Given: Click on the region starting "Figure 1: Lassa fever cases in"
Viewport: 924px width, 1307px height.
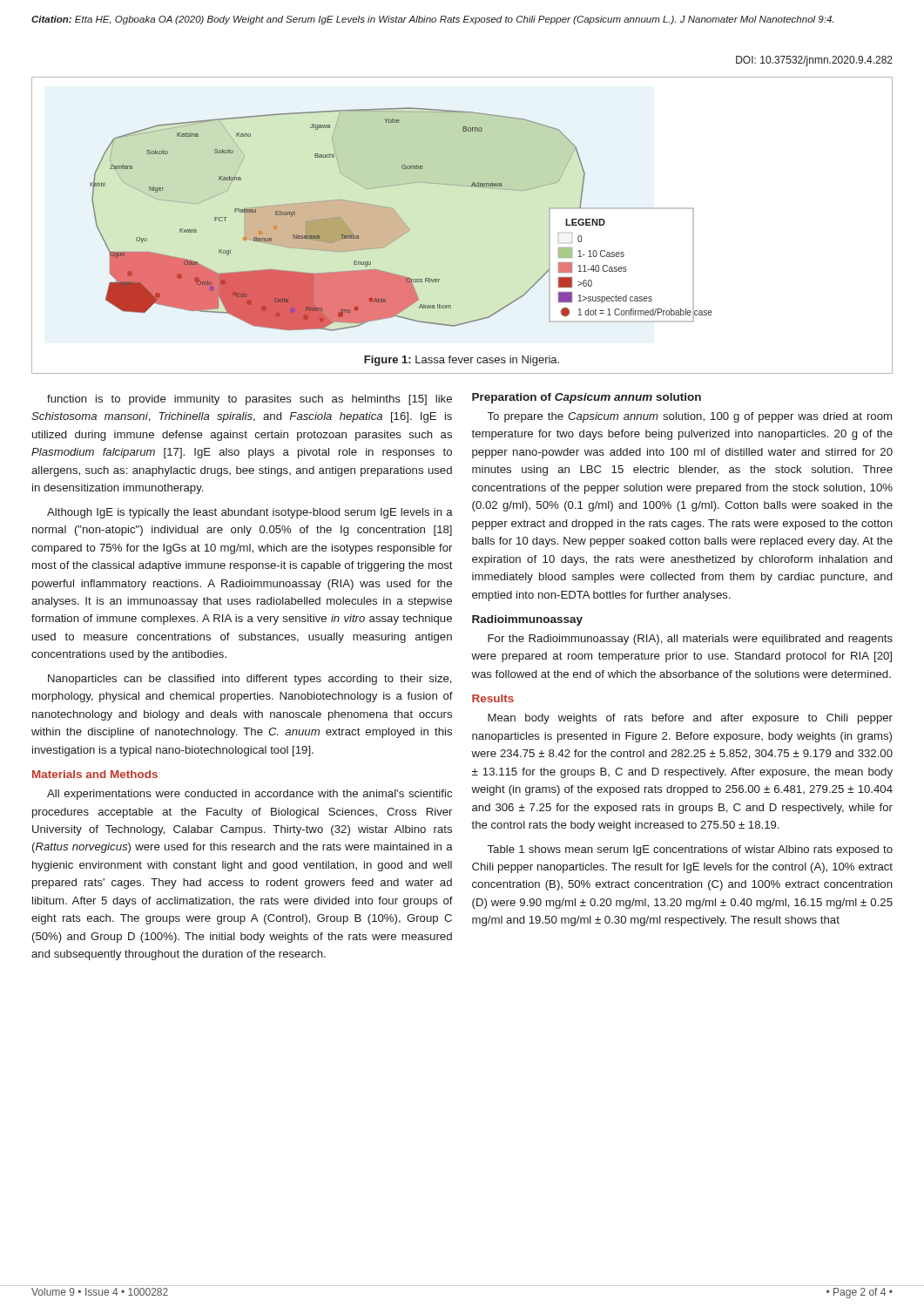Looking at the screenshot, I should click(x=462, y=359).
